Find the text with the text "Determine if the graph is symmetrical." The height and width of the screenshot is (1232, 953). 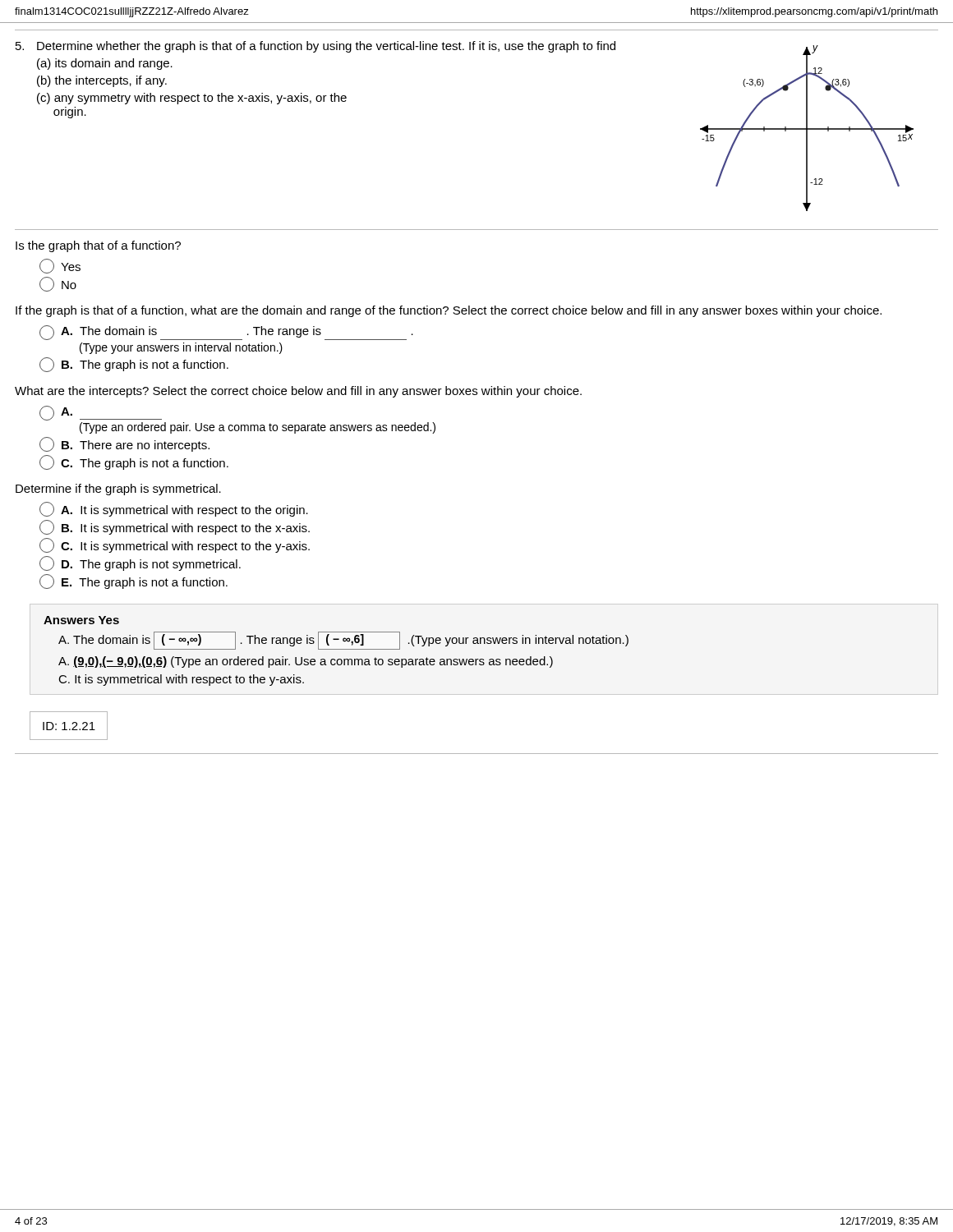tap(118, 488)
